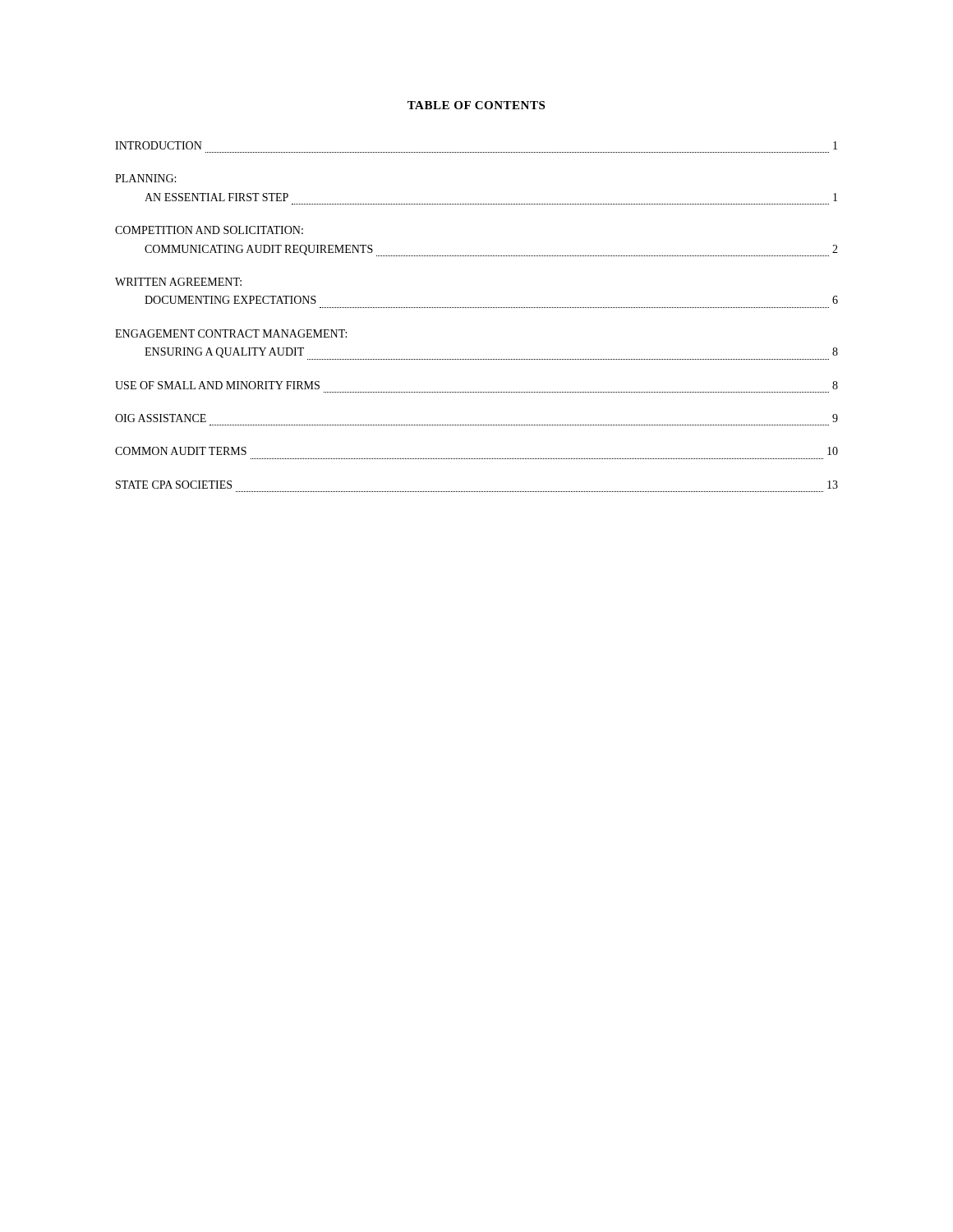
Task: Point to "TABLE OF CONTENTS"
Action: pos(476,105)
